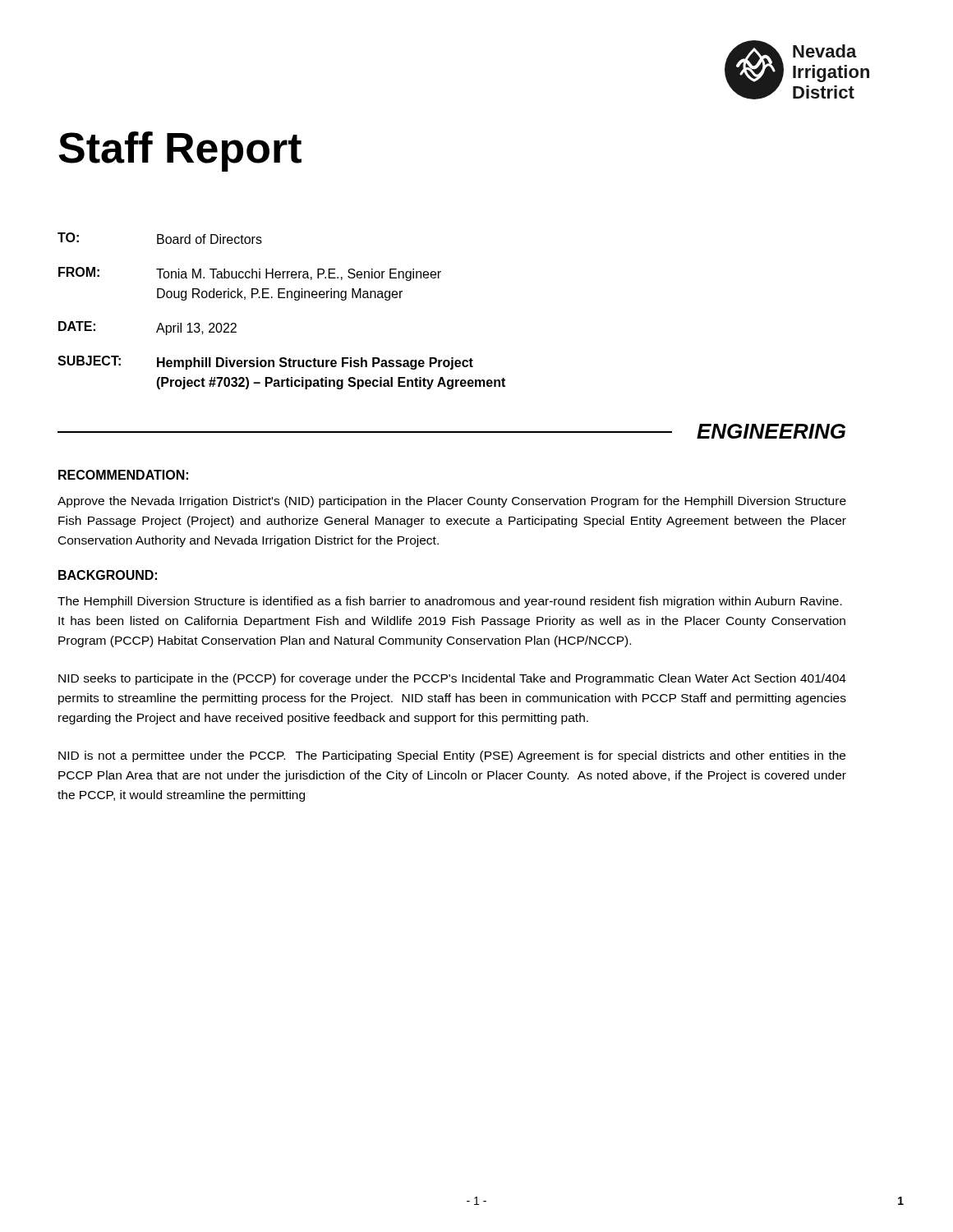Locate the logo

pos(813,70)
